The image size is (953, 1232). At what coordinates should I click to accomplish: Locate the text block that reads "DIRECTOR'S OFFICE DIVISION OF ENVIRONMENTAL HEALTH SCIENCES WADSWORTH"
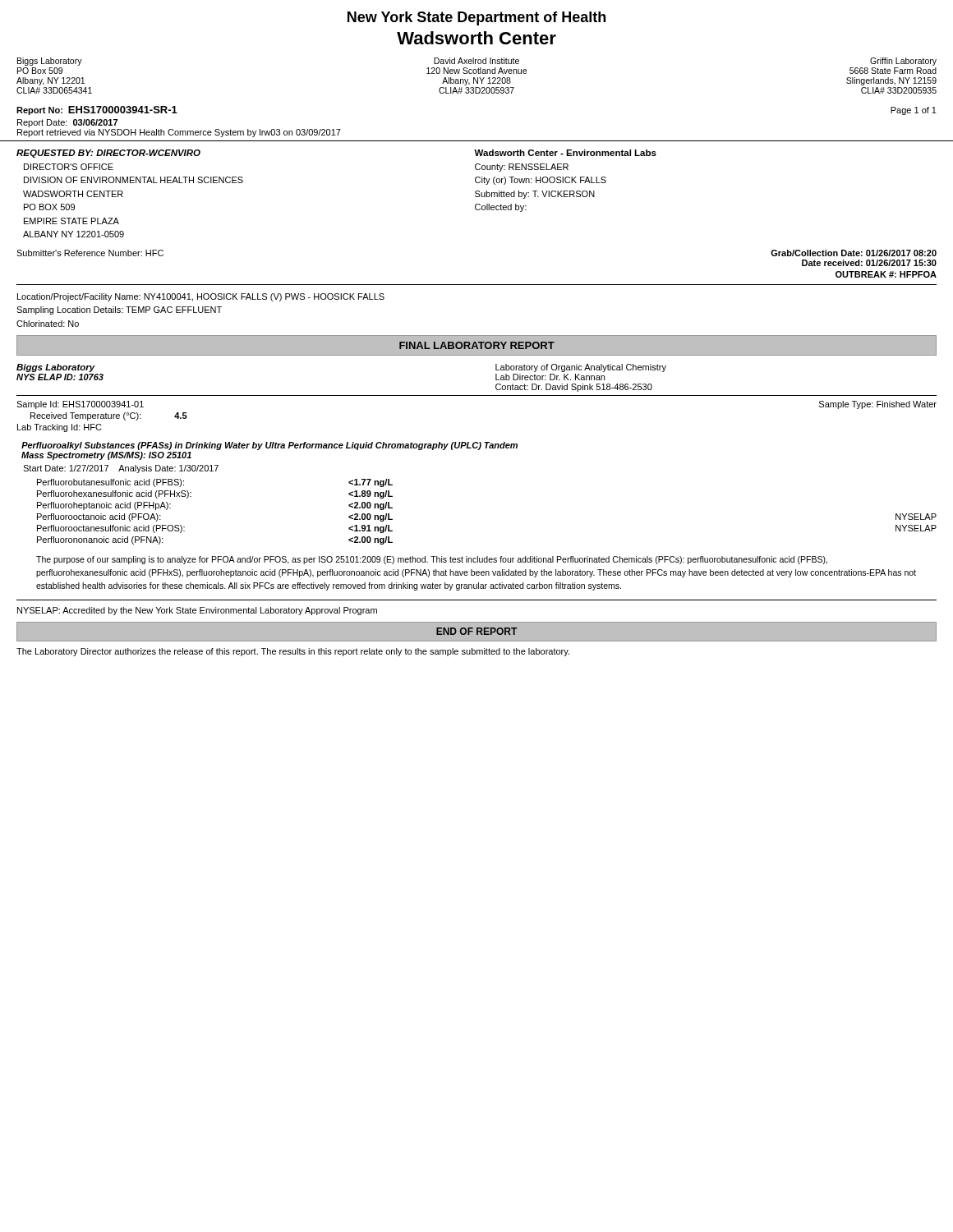click(x=133, y=201)
